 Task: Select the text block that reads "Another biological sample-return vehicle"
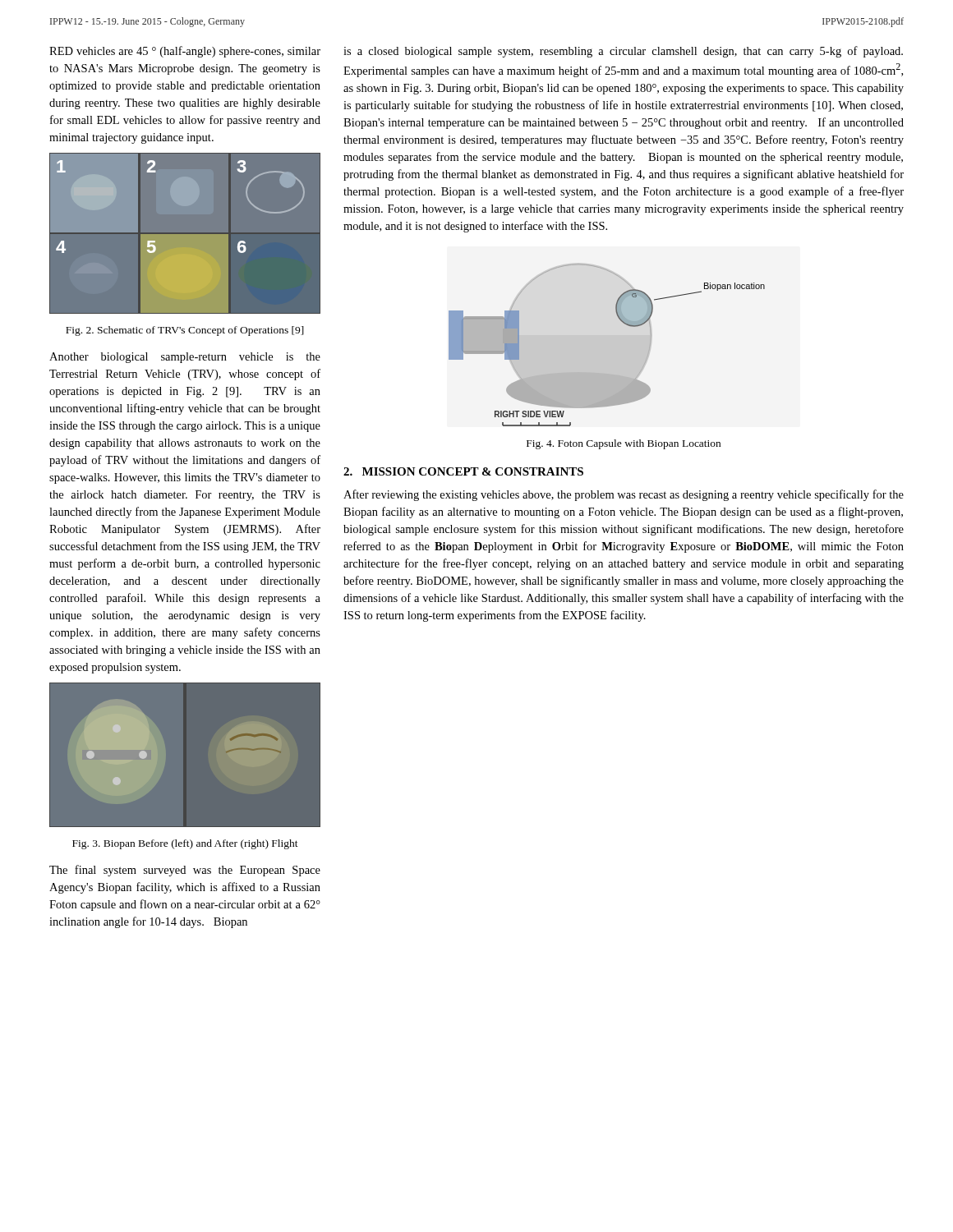click(x=185, y=512)
